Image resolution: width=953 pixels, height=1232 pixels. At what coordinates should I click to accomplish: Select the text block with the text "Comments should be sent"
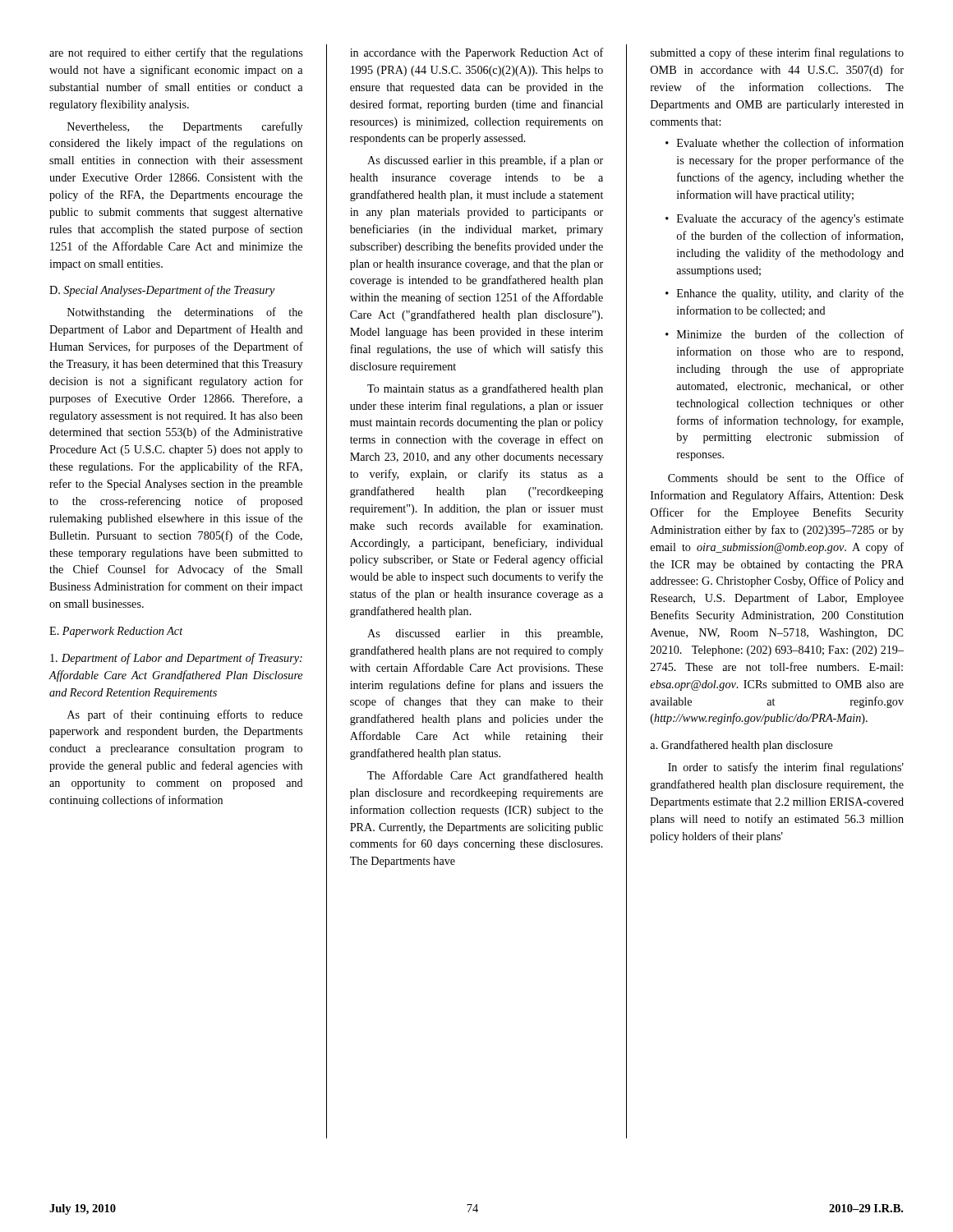click(x=777, y=599)
